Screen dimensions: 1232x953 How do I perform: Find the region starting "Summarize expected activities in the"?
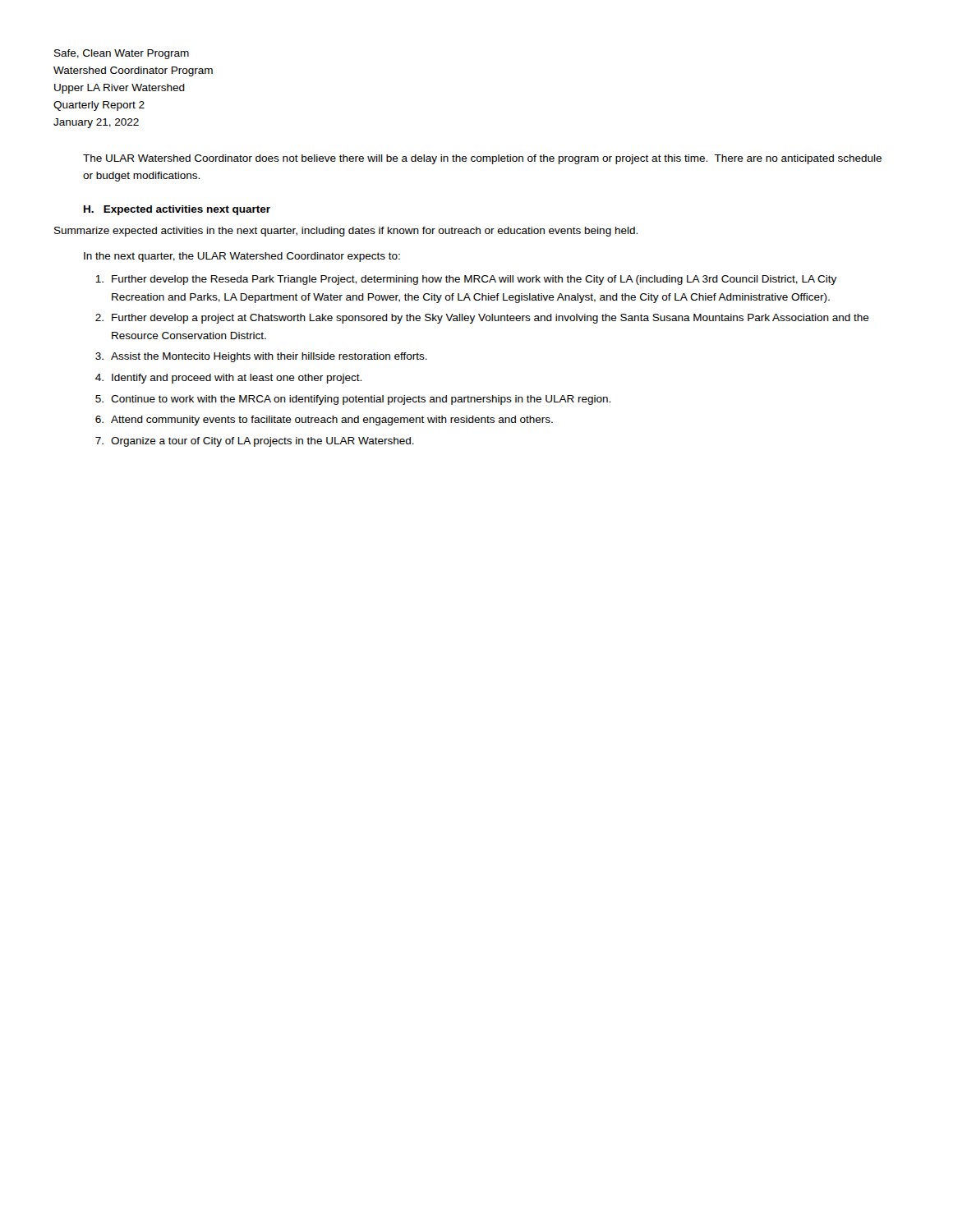[346, 230]
